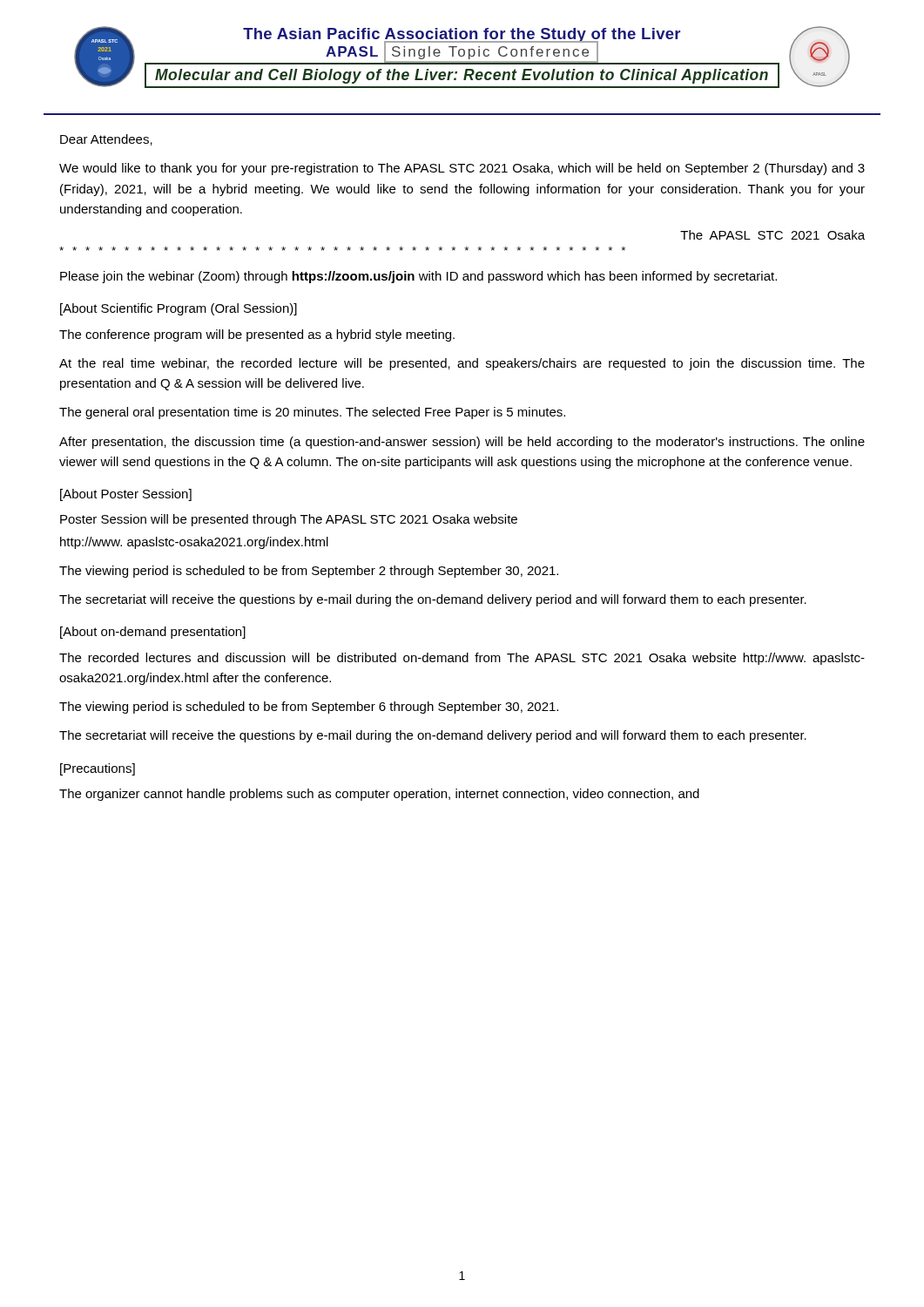
Task: Find the text block that reads "At the real time webinar, the"
Action: coord(462,373)
